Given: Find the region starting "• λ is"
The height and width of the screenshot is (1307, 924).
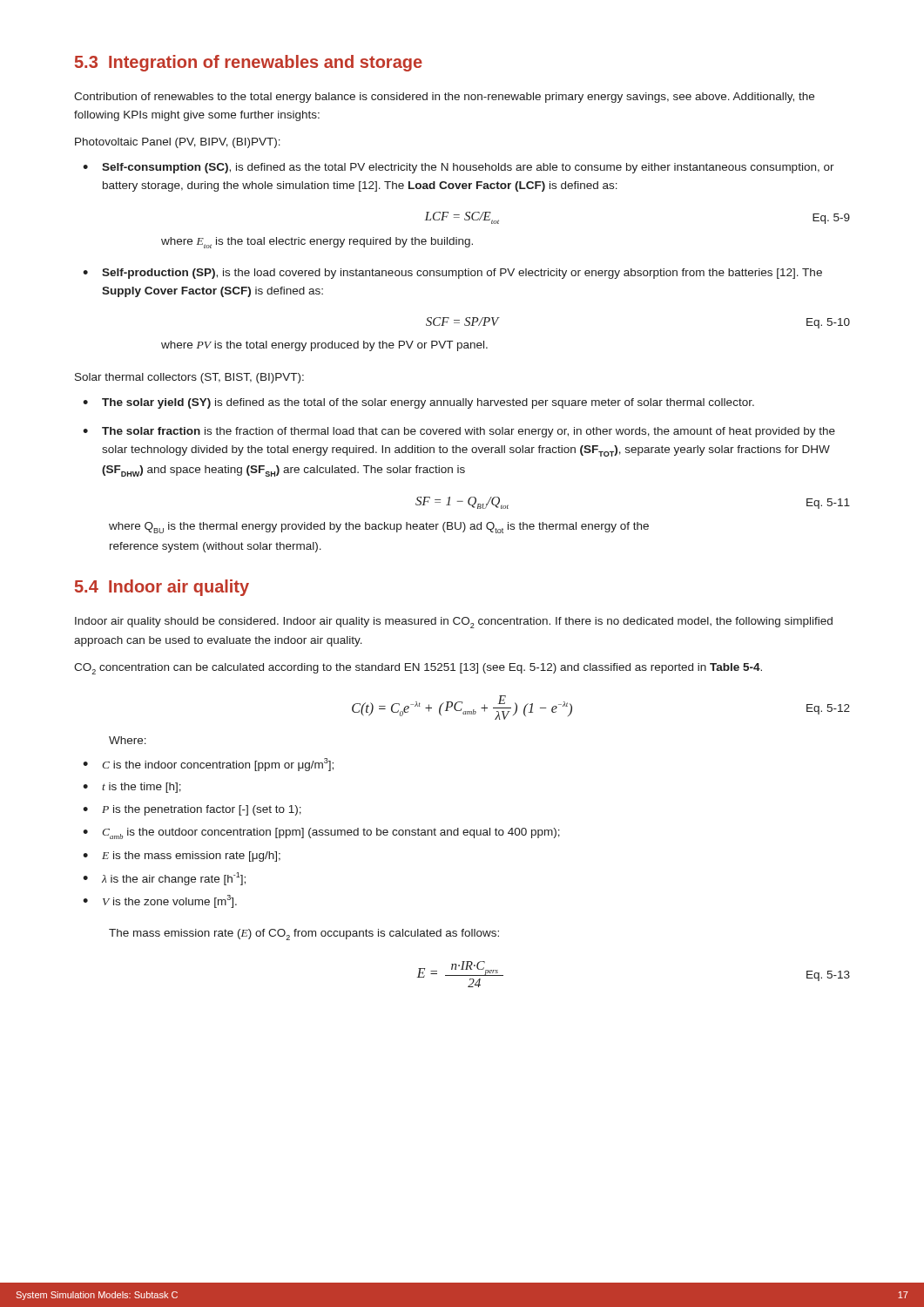Looking at the screenshot, I should tap(164, 879).
